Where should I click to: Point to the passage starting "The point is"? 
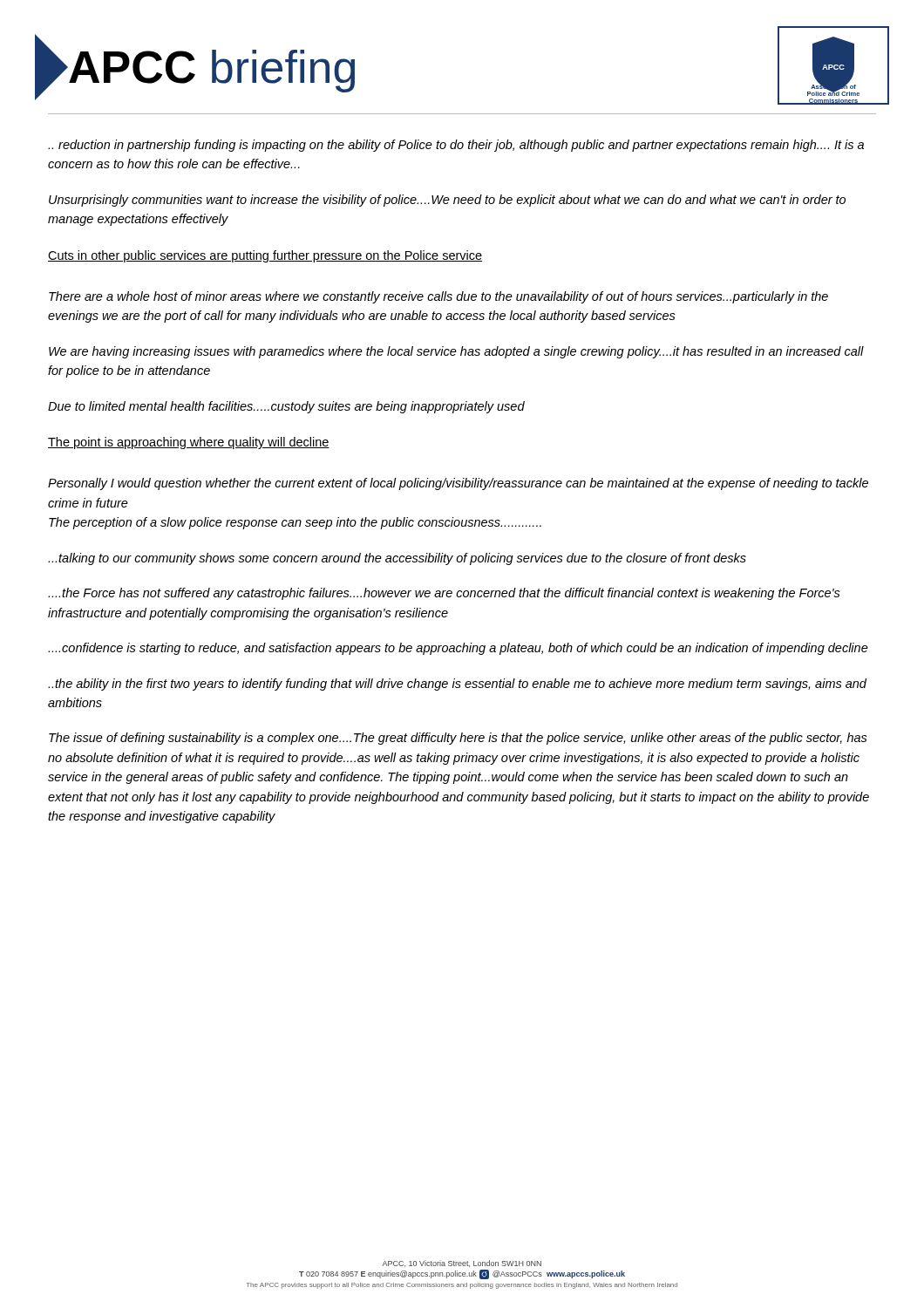coord(188,442)
